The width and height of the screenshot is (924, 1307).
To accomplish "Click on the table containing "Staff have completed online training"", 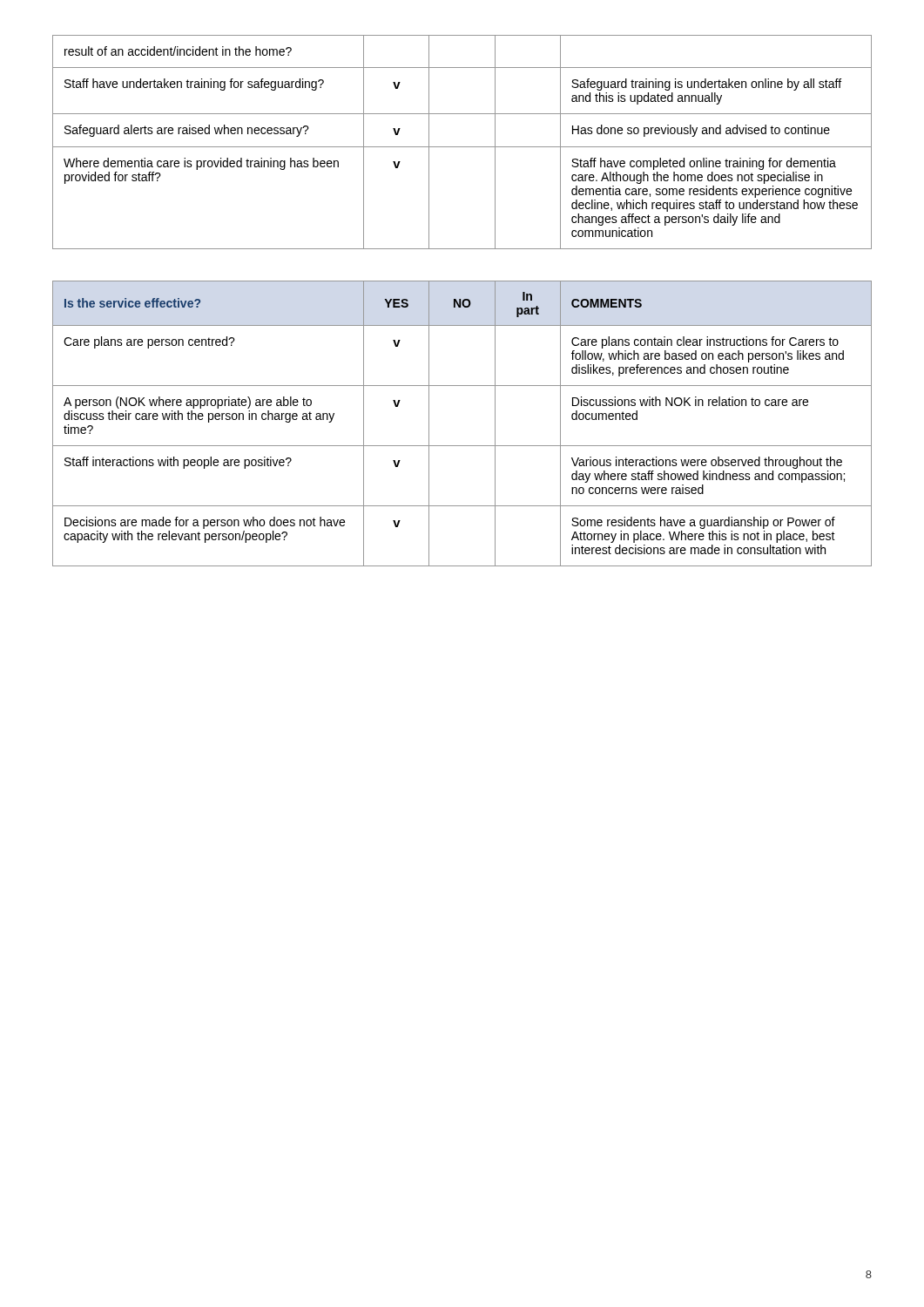I will (462, 142).
